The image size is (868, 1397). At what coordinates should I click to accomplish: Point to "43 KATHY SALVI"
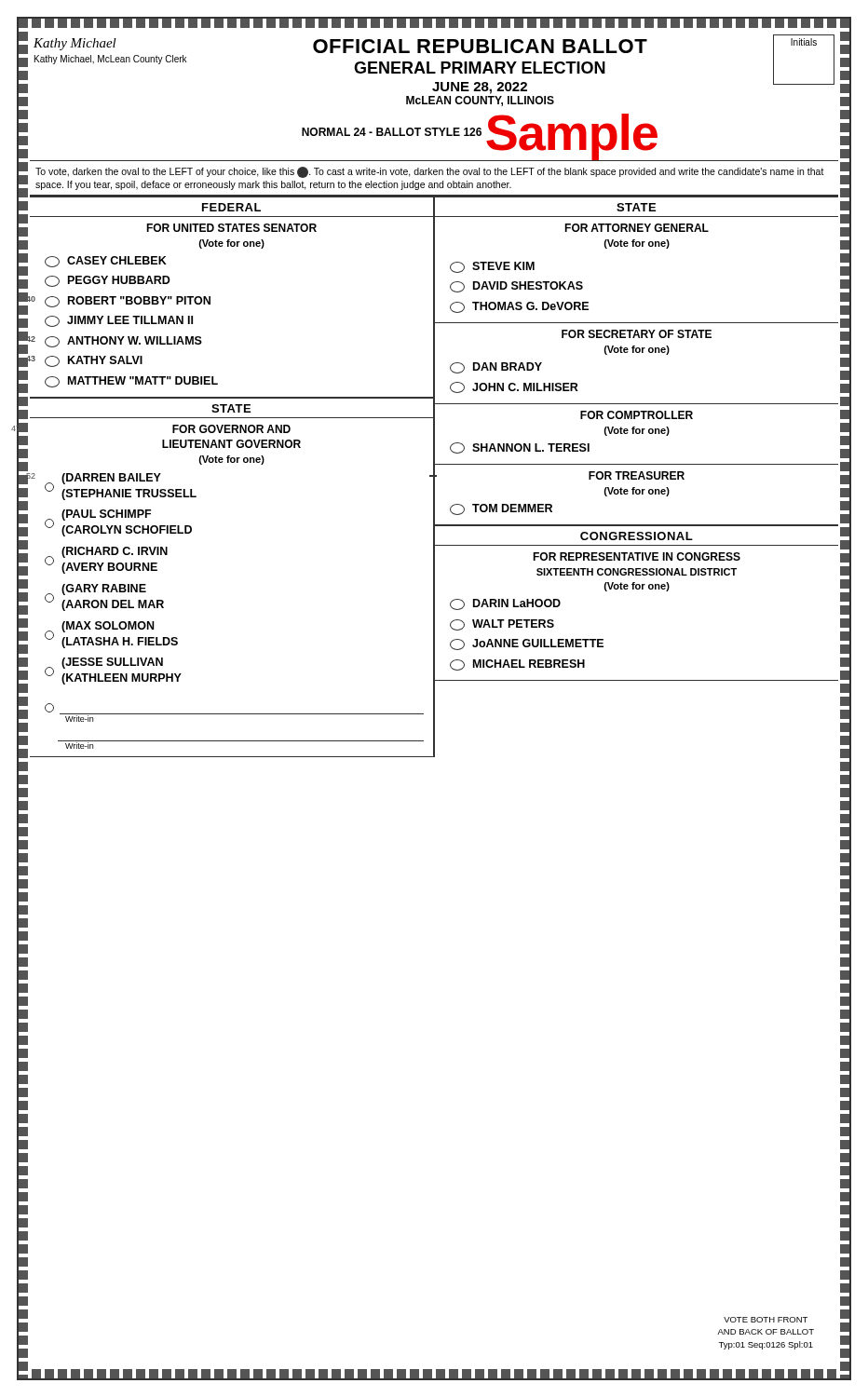[94, 362]
